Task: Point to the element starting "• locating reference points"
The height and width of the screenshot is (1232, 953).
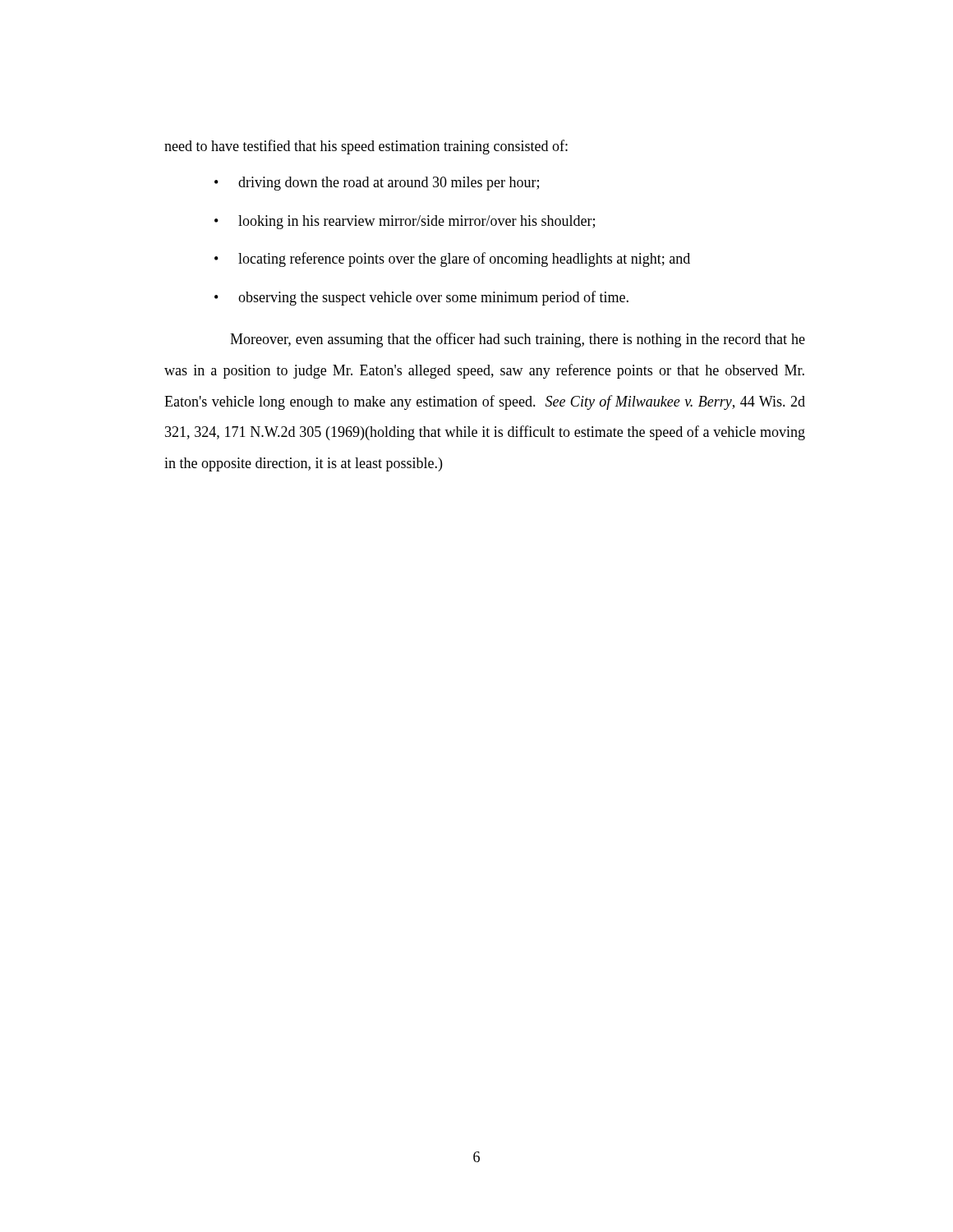Action: coord(509,259)
